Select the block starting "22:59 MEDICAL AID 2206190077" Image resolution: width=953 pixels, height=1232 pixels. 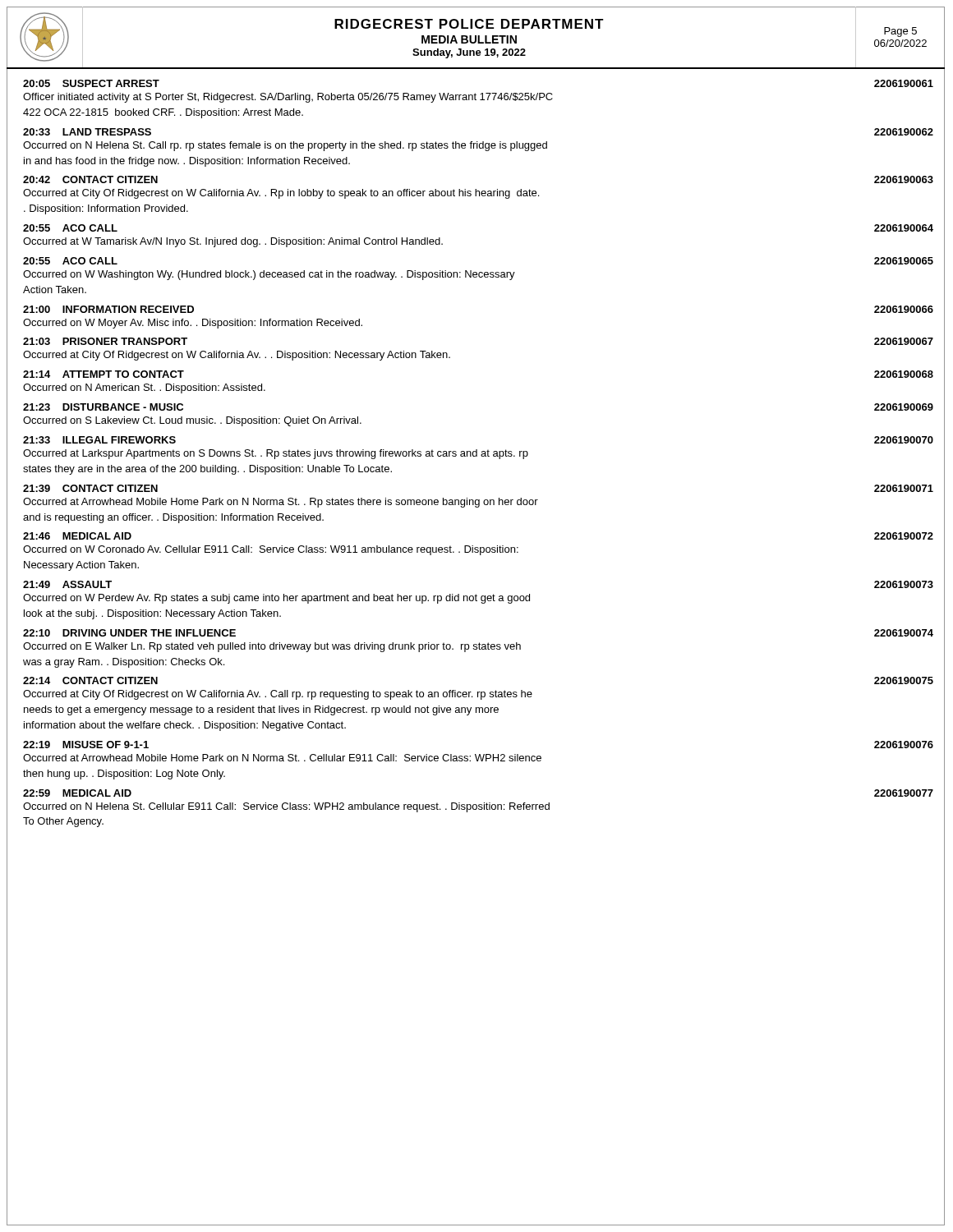point(478,808)
